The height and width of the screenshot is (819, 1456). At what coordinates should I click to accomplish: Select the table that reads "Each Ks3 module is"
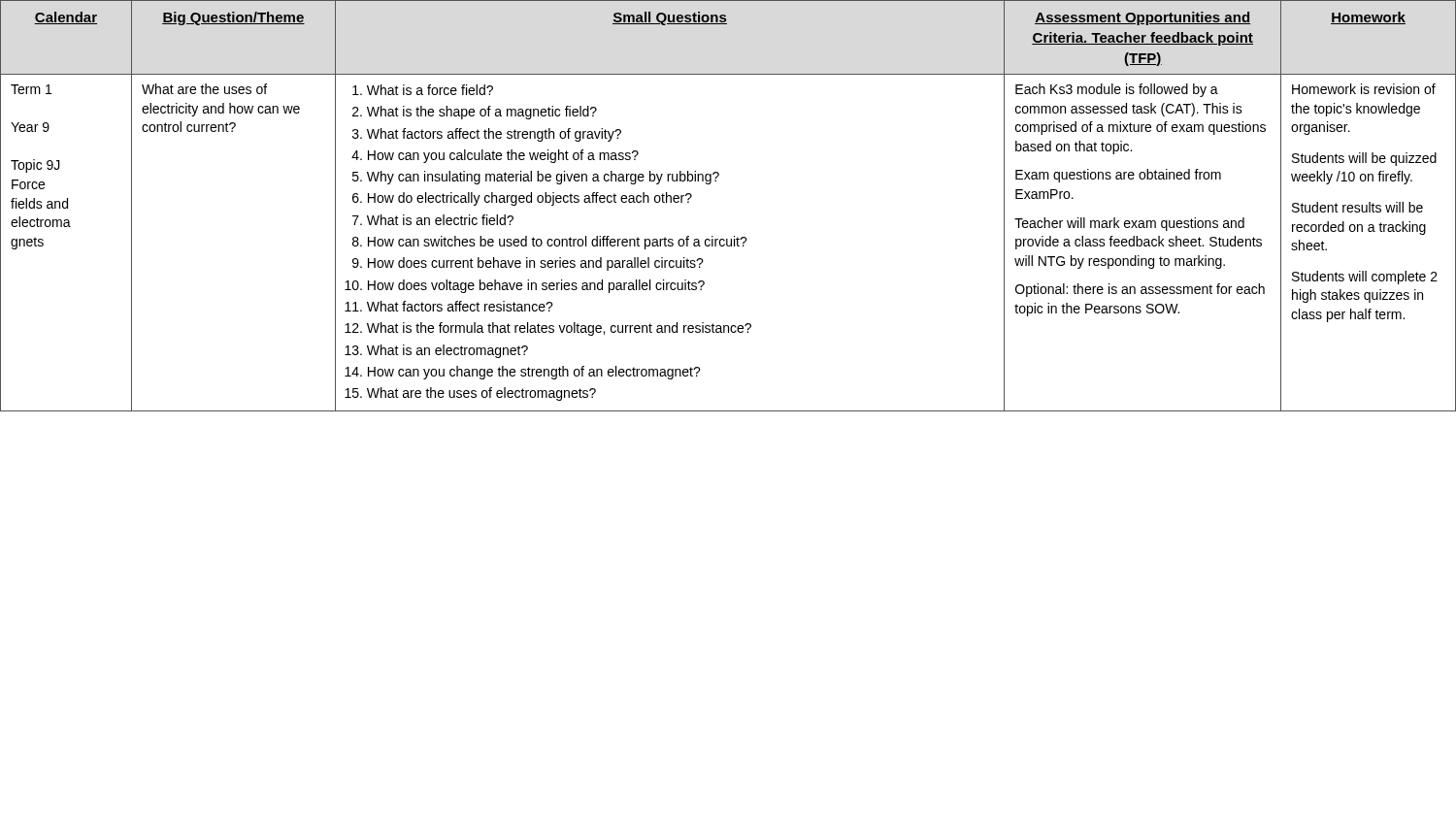(728, 410)
